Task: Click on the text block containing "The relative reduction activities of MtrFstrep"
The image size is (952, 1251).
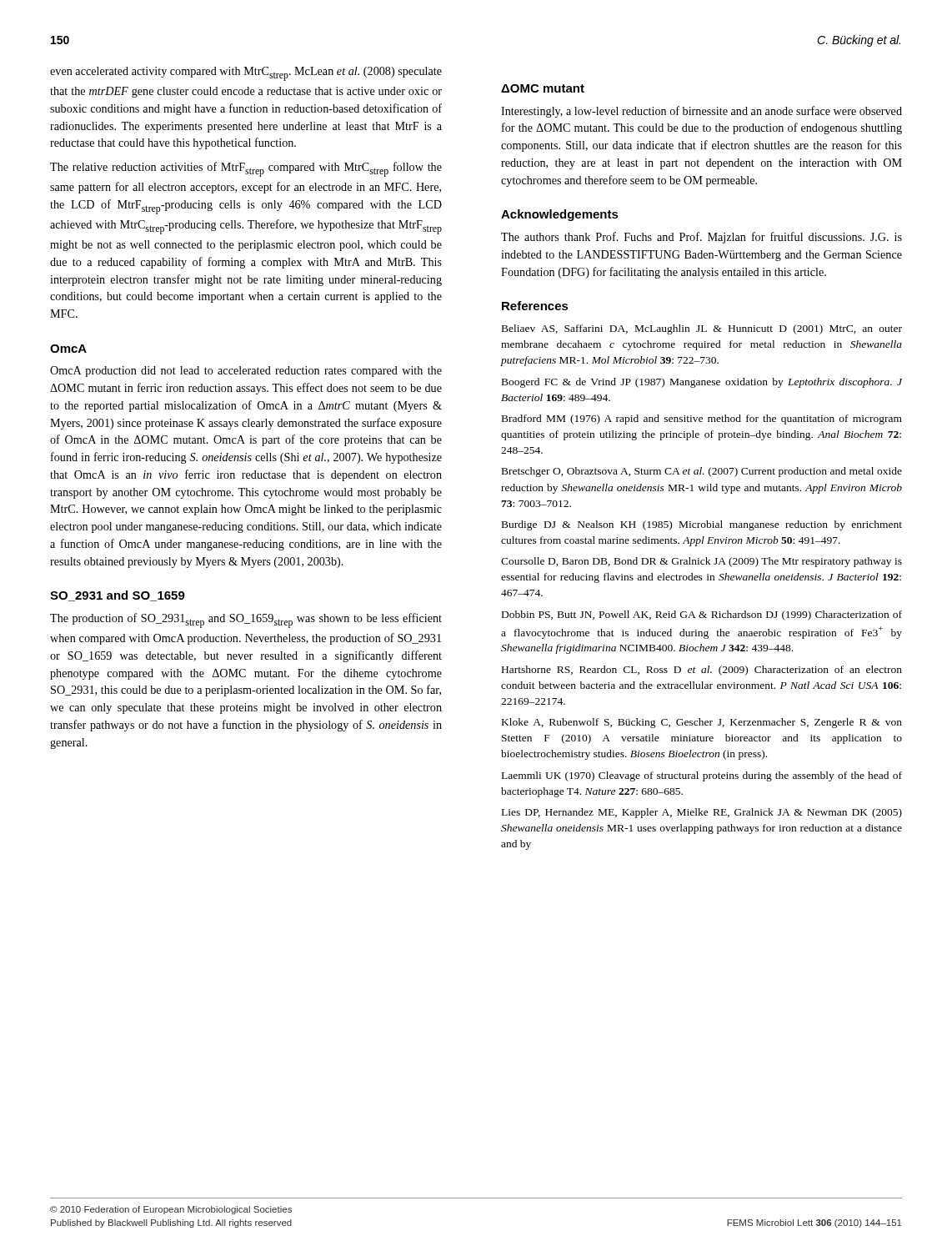Action: point(246,240)
